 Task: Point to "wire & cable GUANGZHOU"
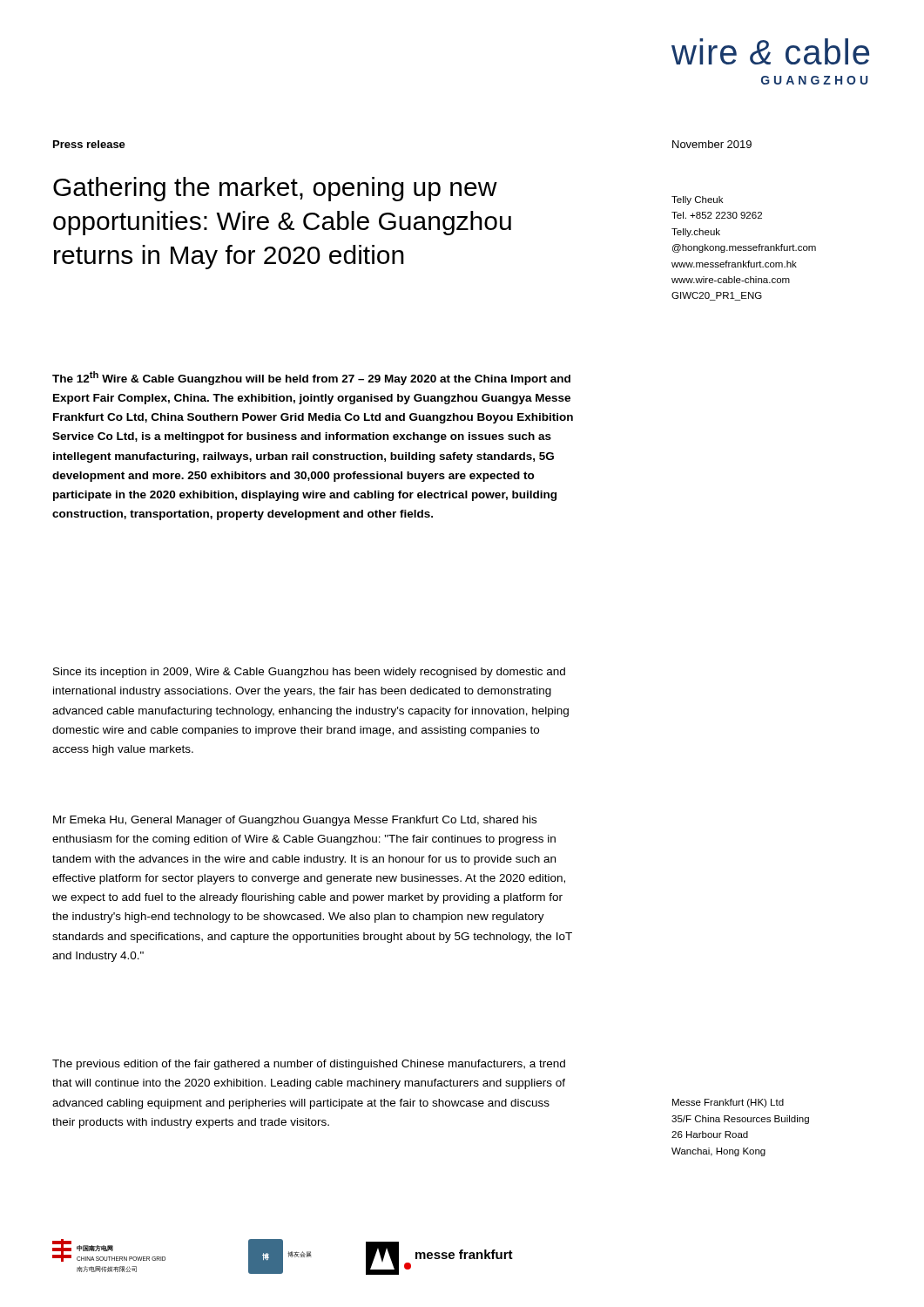pos(772,60)
